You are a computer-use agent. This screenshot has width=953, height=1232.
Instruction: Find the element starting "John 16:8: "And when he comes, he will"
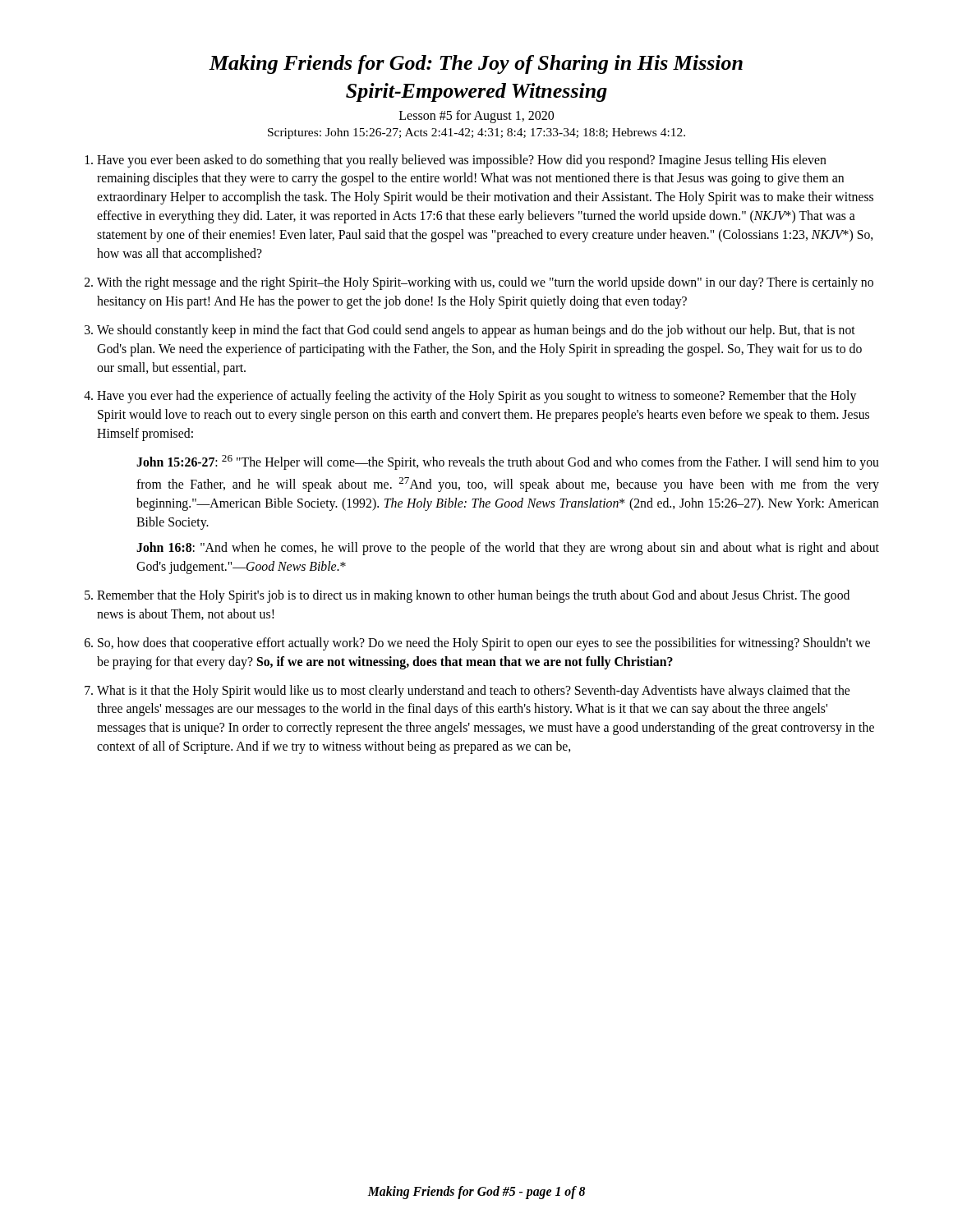(508, 557)
